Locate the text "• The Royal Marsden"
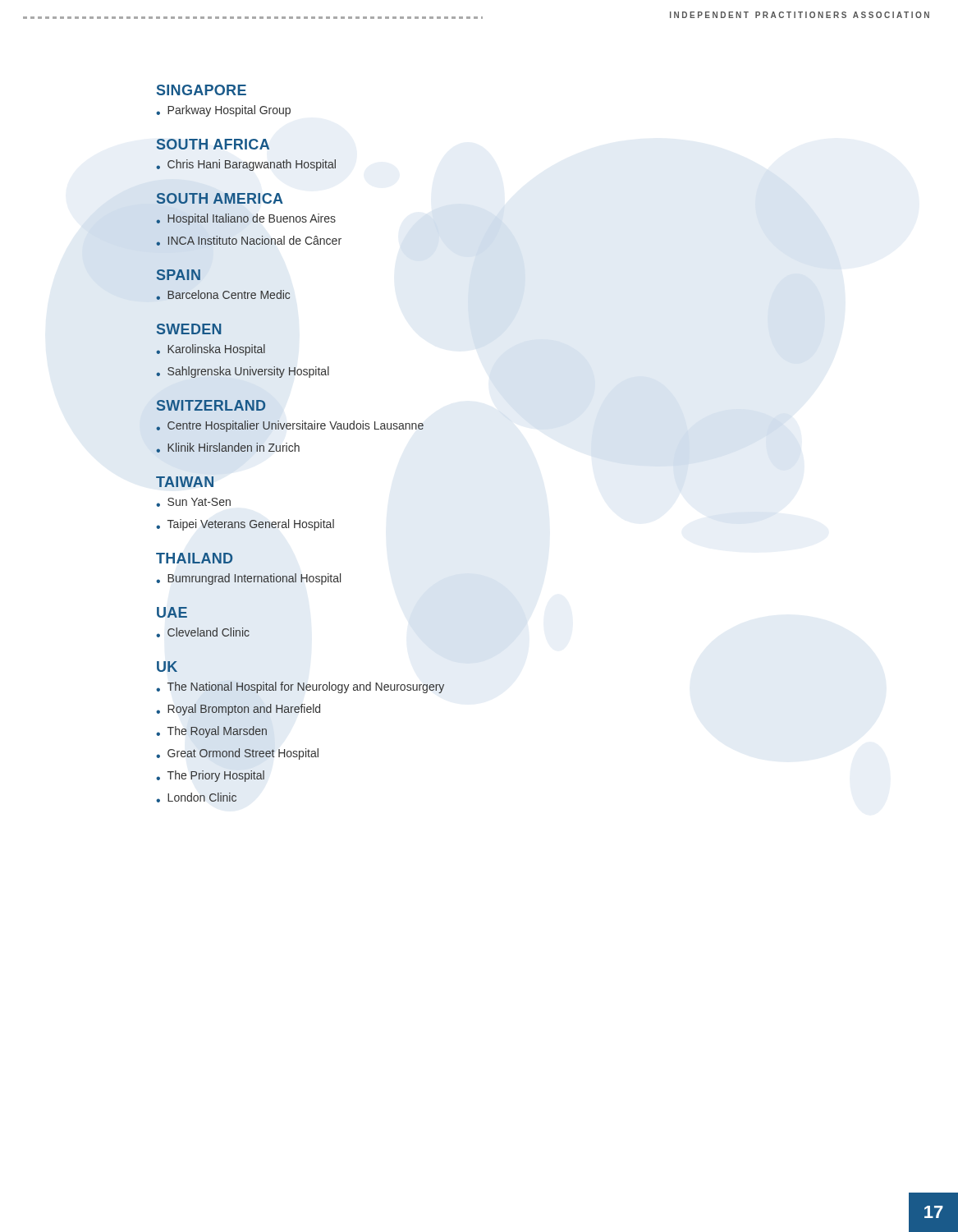Viewport: 958px width, 1232px height. pos(212,734)
